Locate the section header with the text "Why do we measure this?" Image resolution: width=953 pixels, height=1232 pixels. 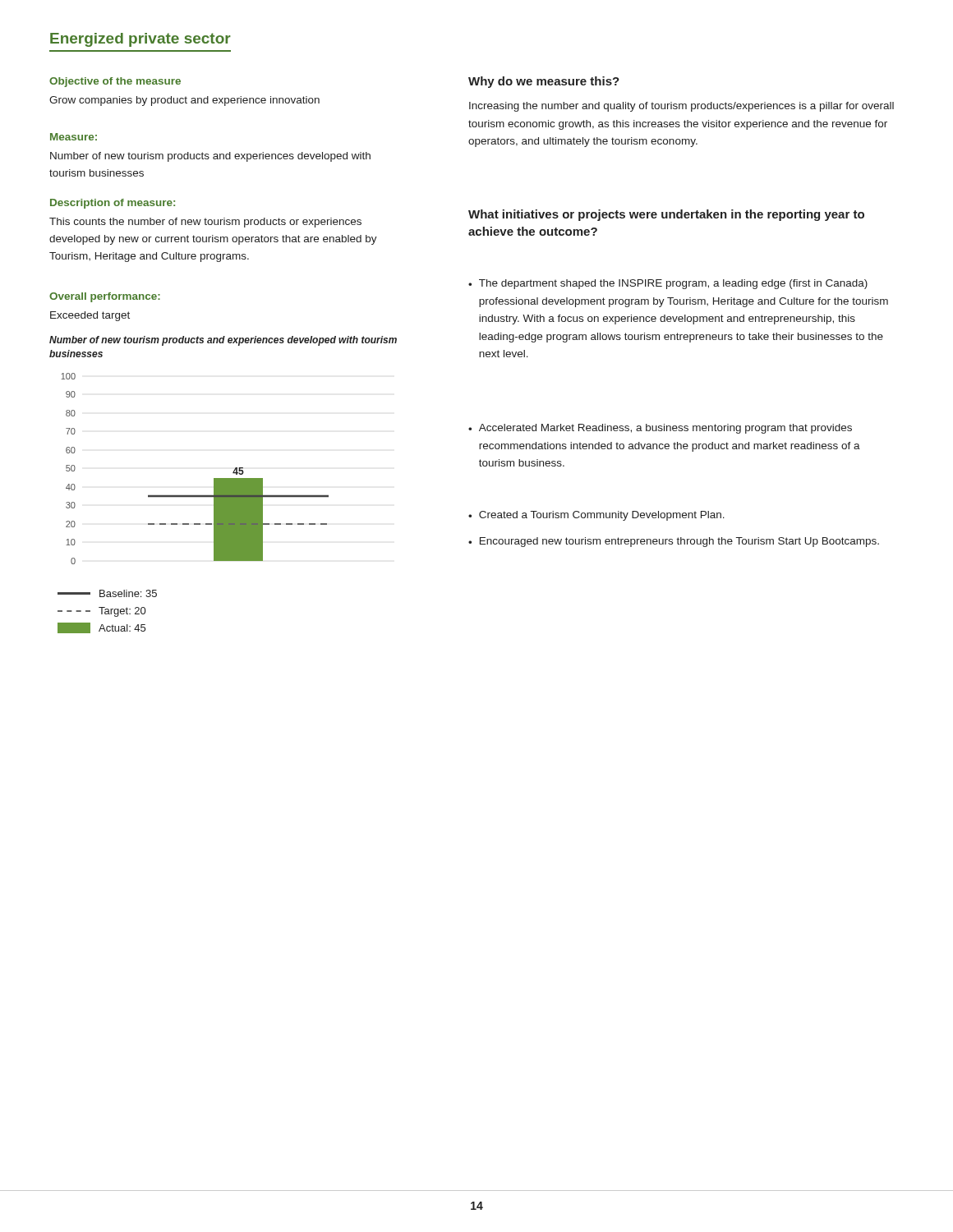tap(544, 81)
